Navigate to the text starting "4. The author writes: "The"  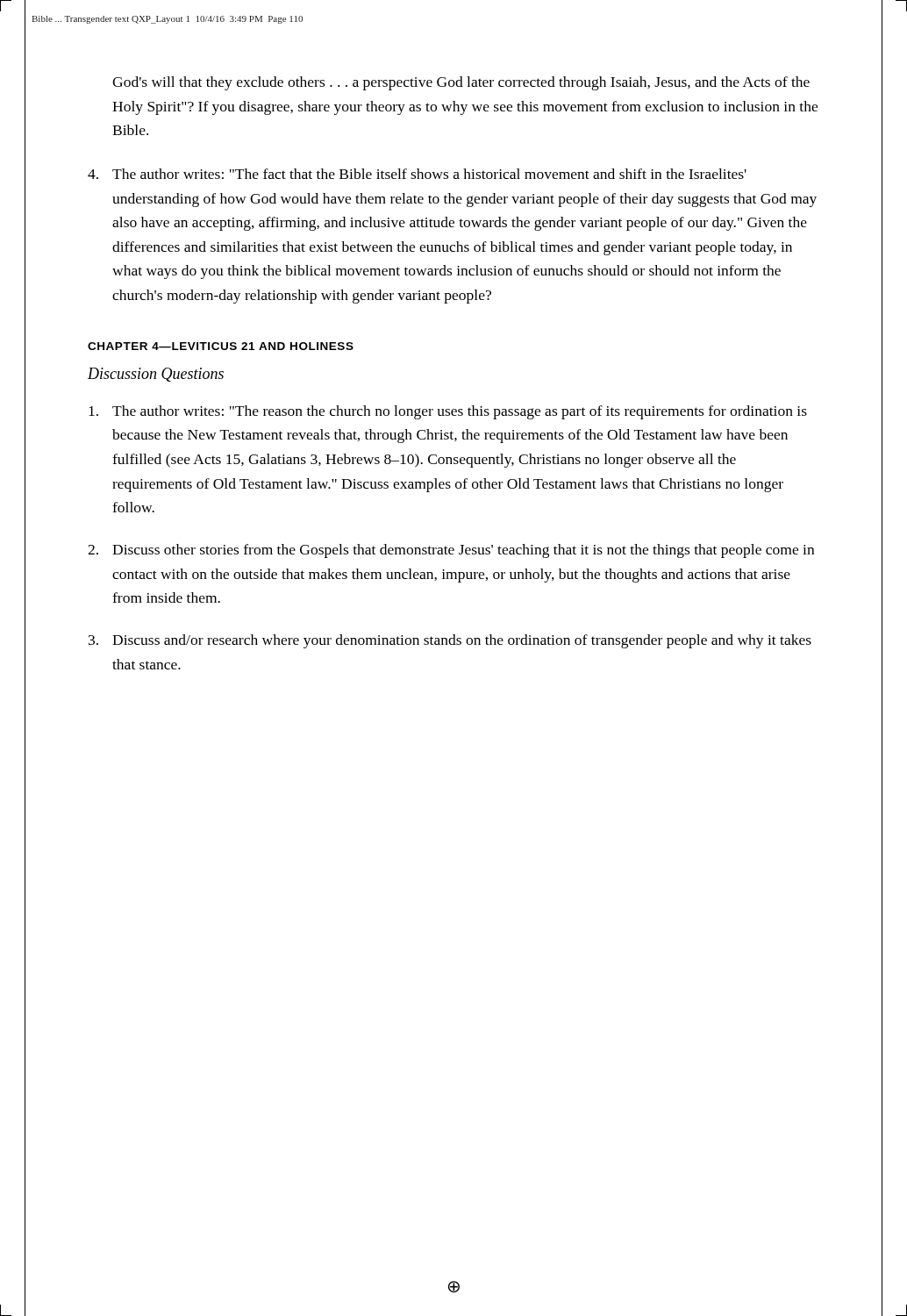pyautogui.click(x=454, y=235)
